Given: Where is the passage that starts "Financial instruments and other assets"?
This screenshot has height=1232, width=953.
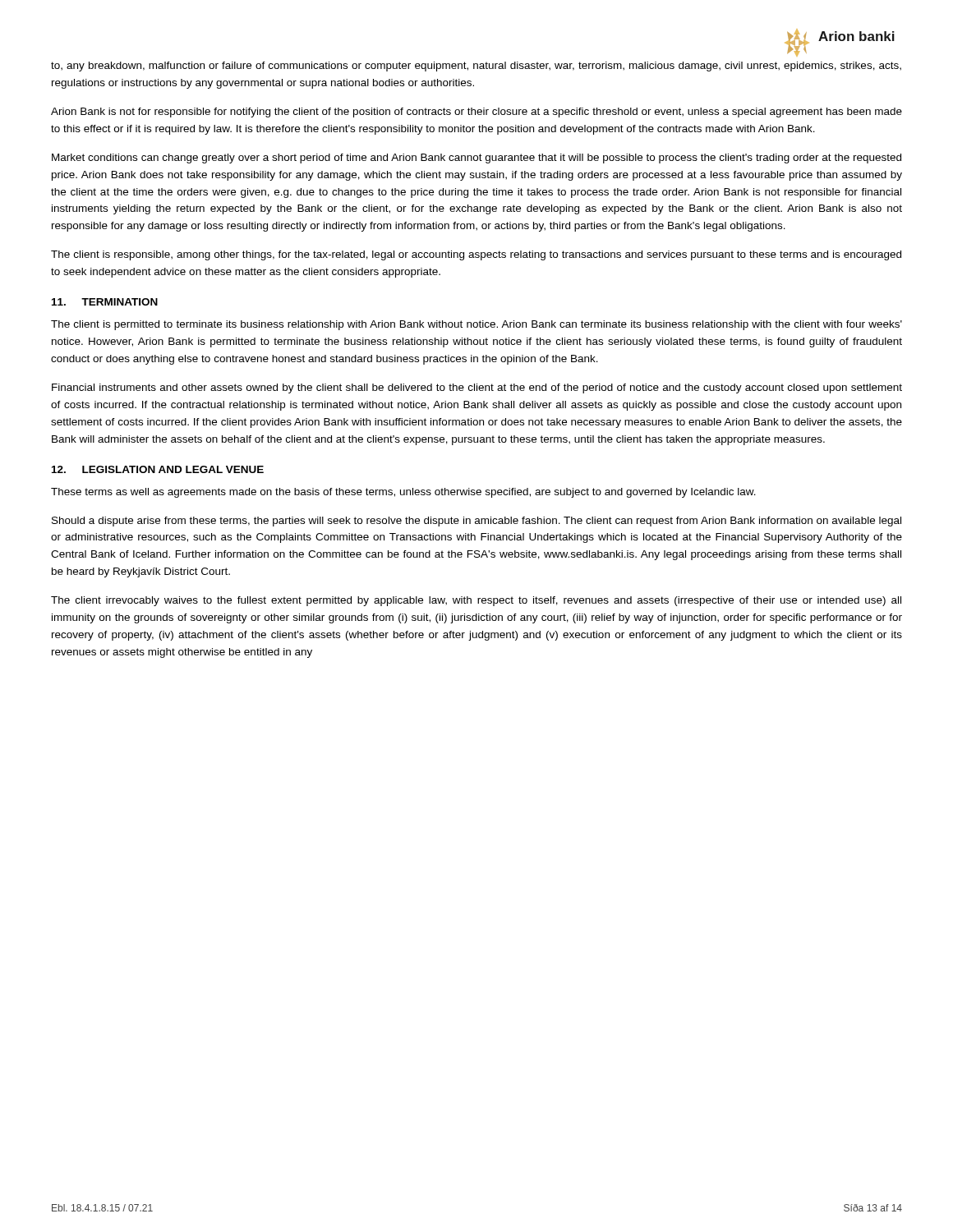Looking at the screenshot, I should 476,413.
